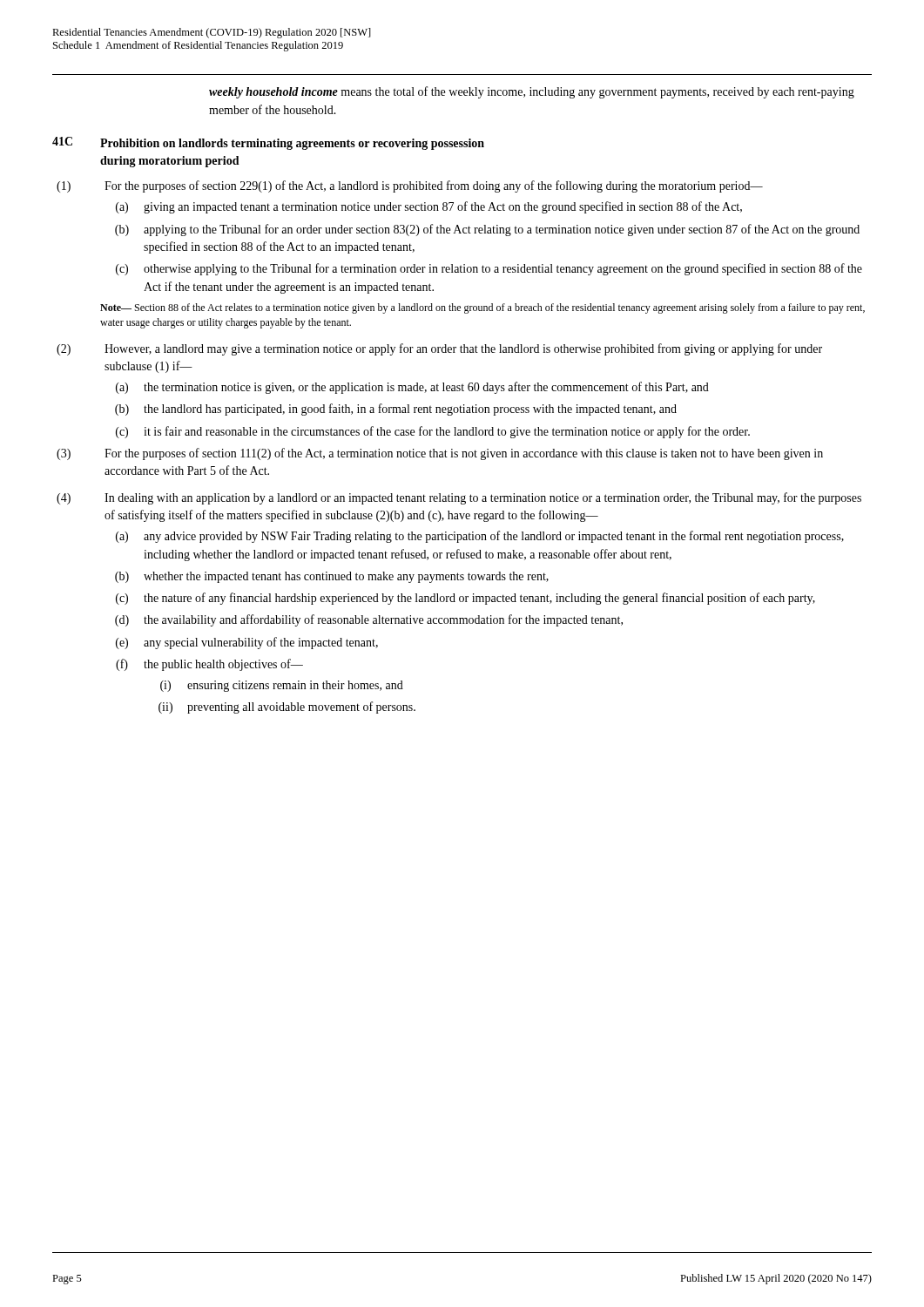Screen dimensions: 1307x924
Task: Click the passage that begins "(c) it is fair and"
Action: click(x=486, y=432)
